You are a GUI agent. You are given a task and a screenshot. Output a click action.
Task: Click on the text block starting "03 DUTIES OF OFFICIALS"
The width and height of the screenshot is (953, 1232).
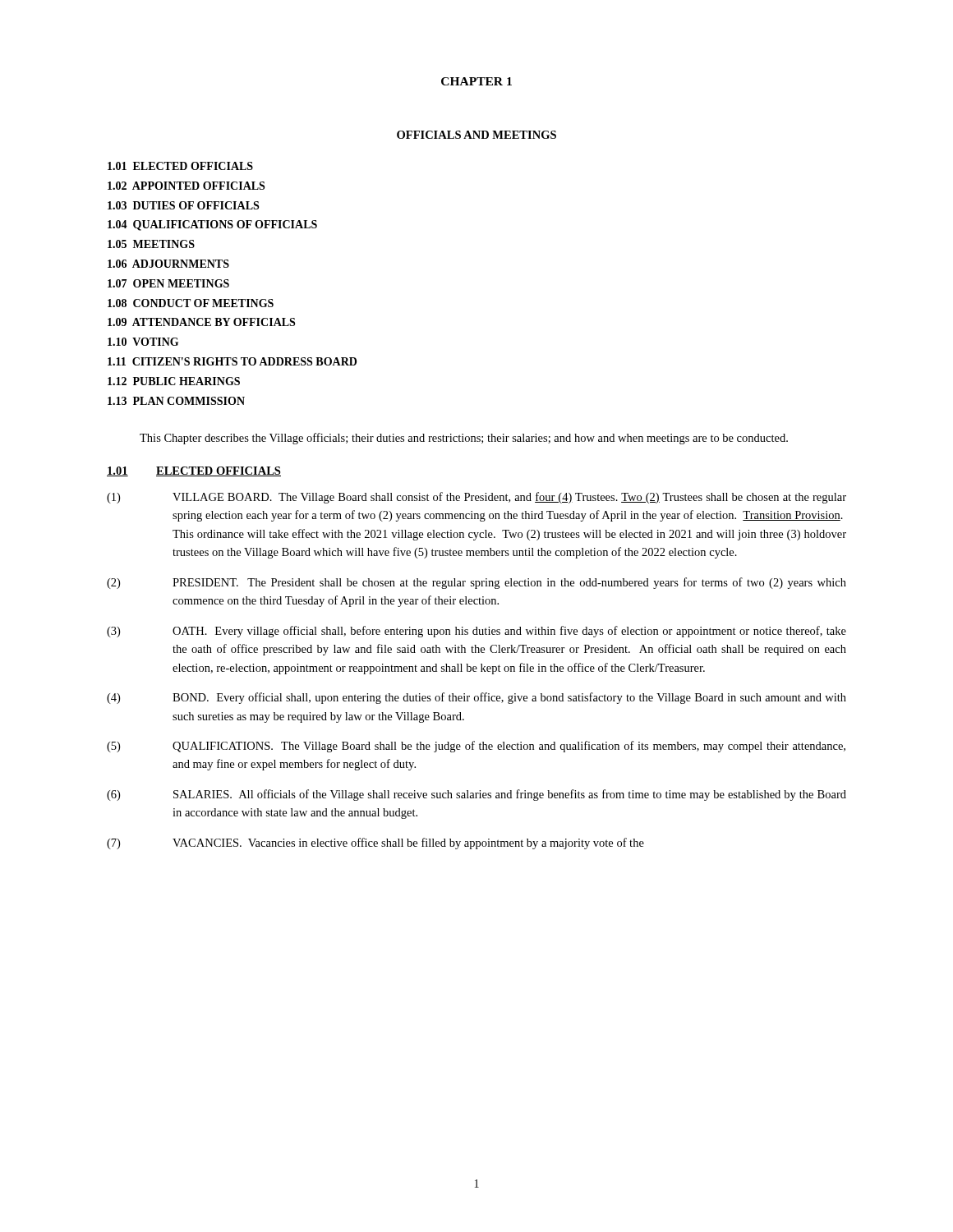[x=183, y=205]
